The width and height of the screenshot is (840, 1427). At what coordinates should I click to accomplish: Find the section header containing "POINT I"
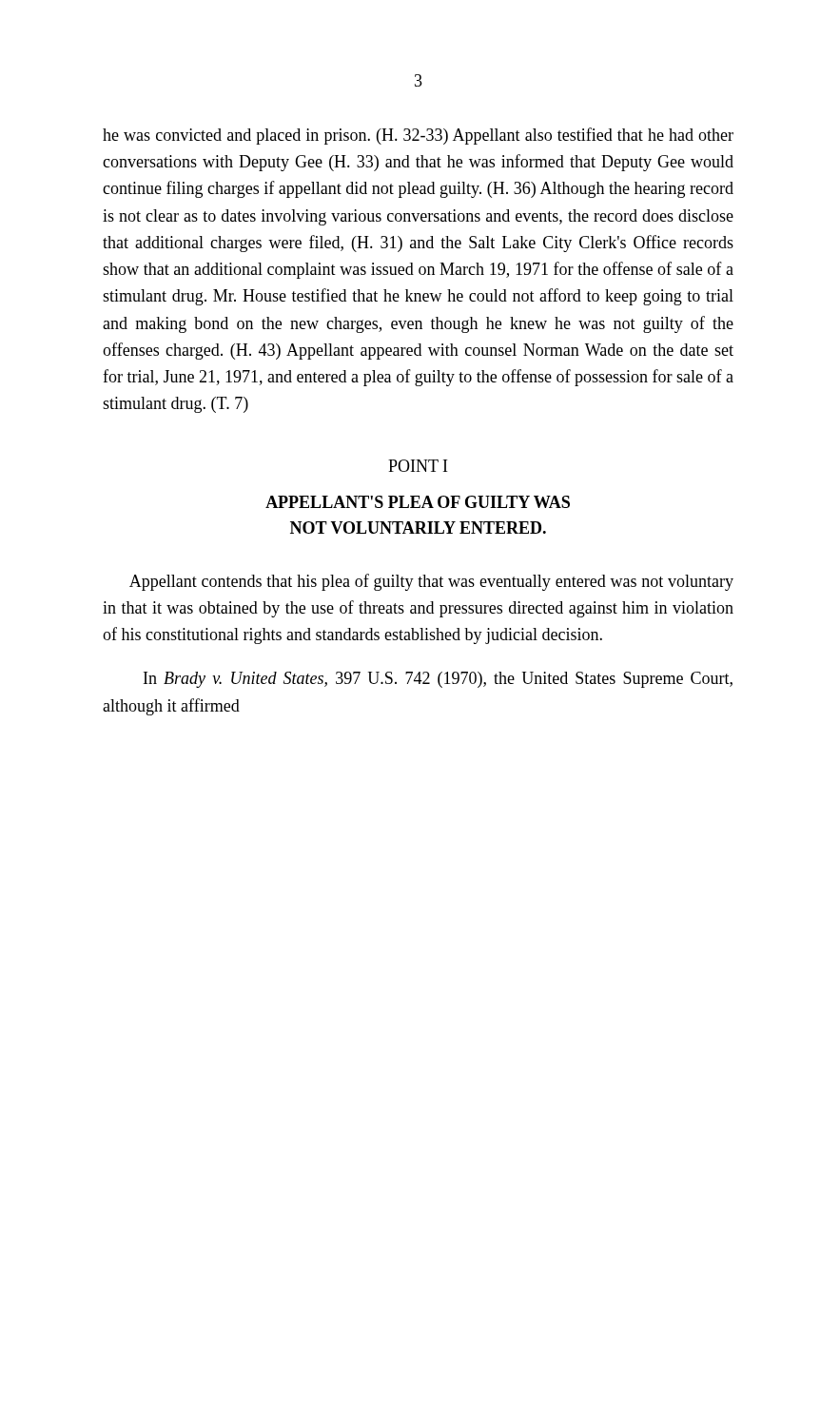point(418,466)
